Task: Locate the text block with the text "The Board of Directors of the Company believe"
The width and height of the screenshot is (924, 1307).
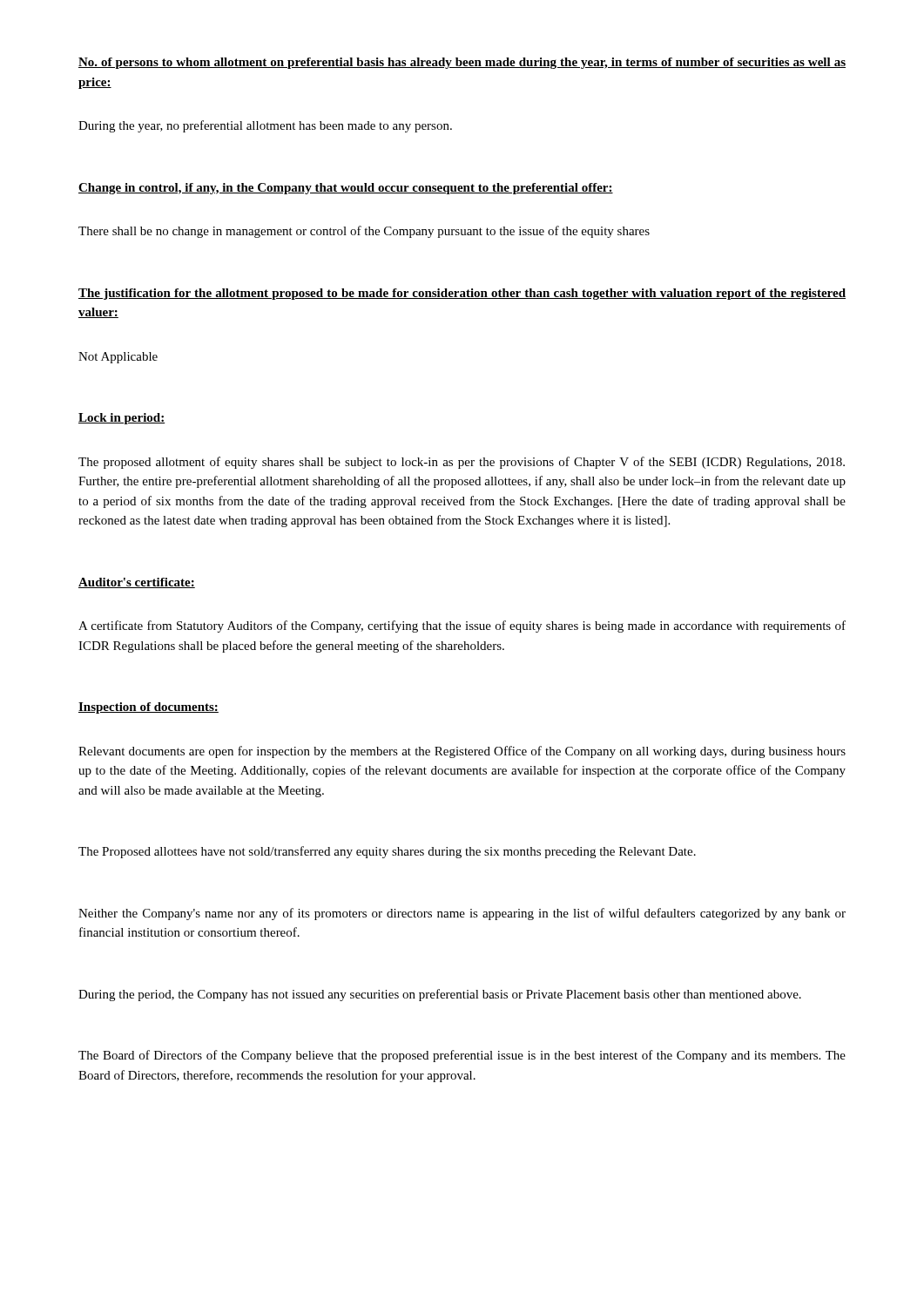Action: pos(462,1065)
